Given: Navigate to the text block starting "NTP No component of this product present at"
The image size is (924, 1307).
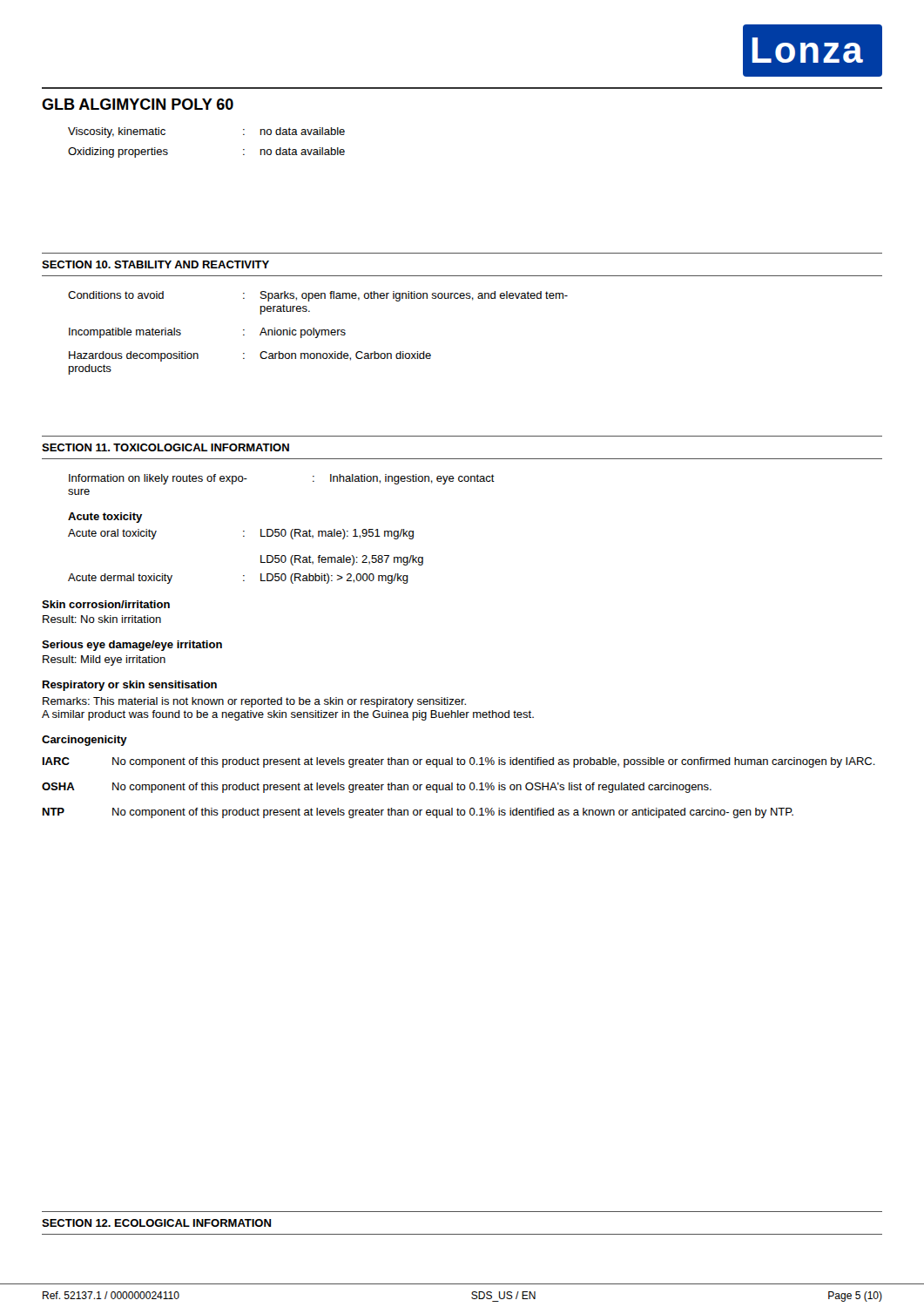Looking at the screenshot, I should [462, 812].
